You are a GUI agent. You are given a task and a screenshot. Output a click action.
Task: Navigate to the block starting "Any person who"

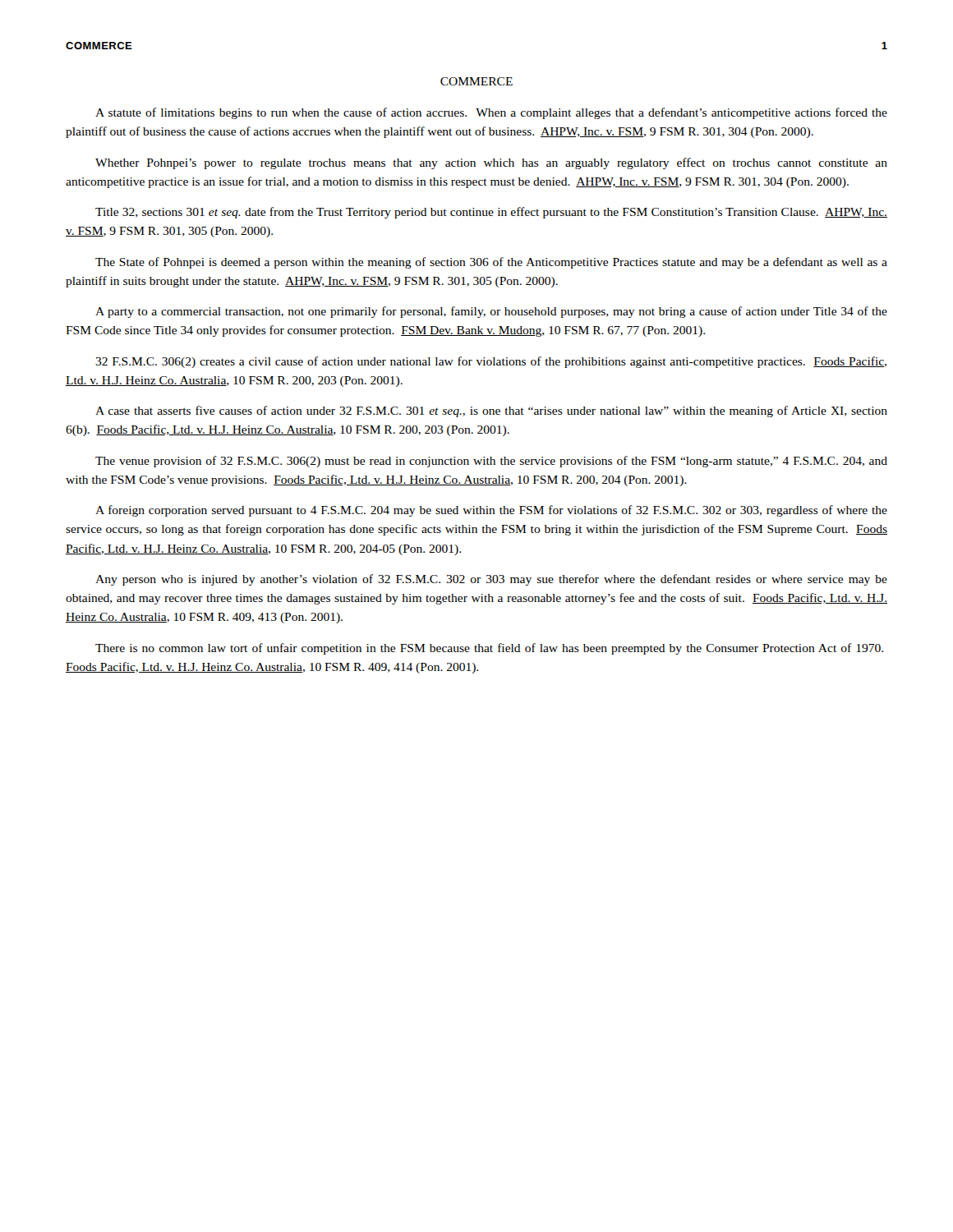click(476, 598)
